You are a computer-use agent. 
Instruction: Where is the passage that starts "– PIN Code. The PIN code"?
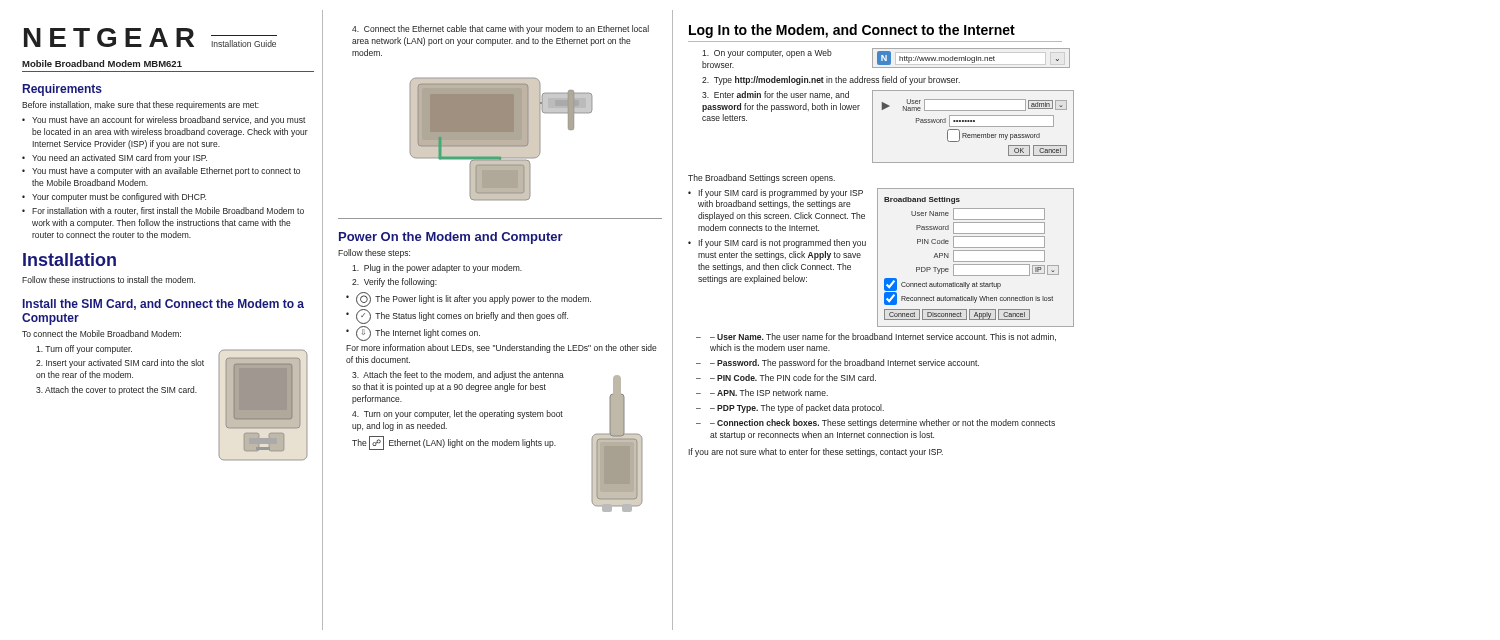[793, 378]
